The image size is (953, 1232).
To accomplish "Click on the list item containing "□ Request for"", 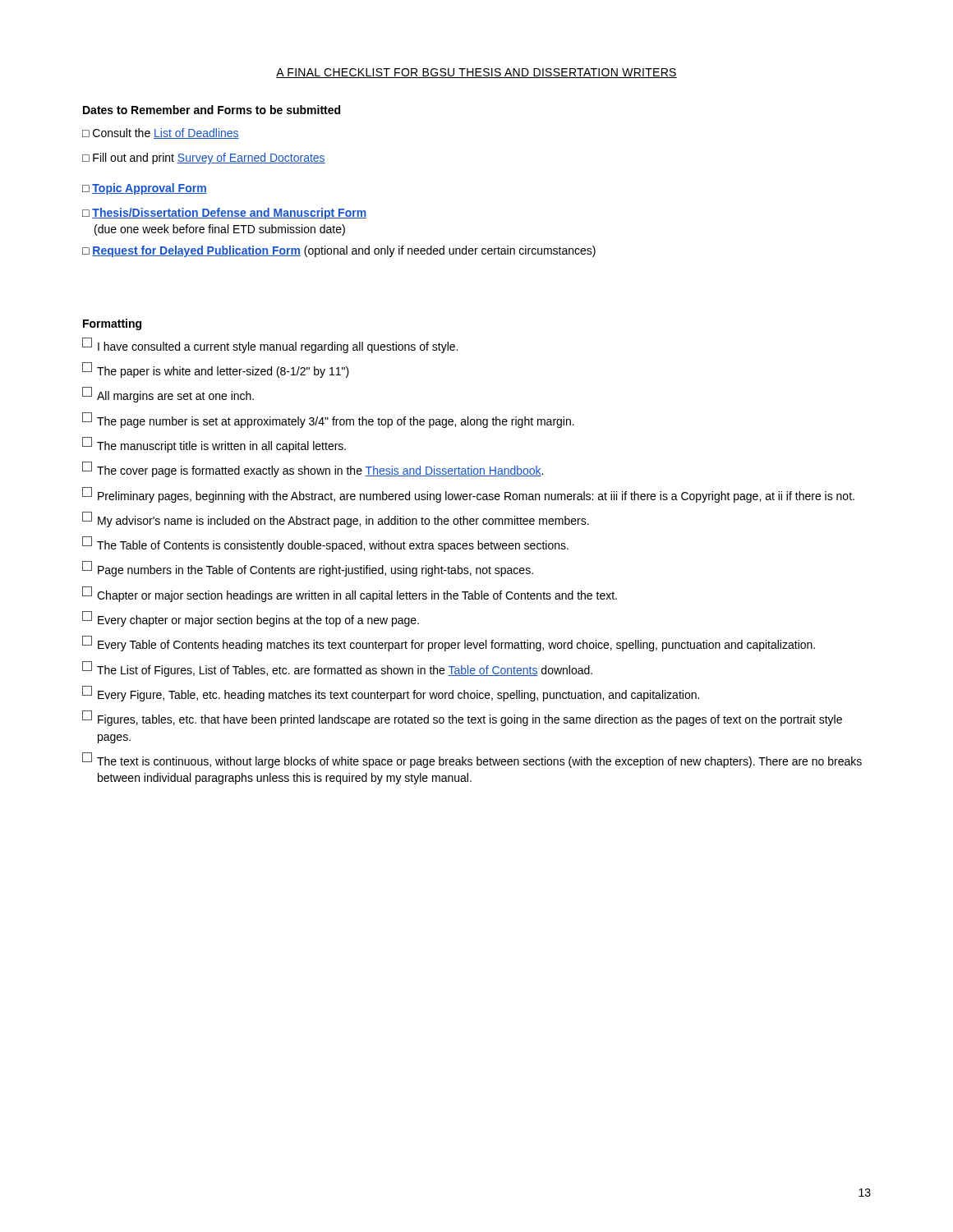I will pyautogui.click(x=476, y=251).
